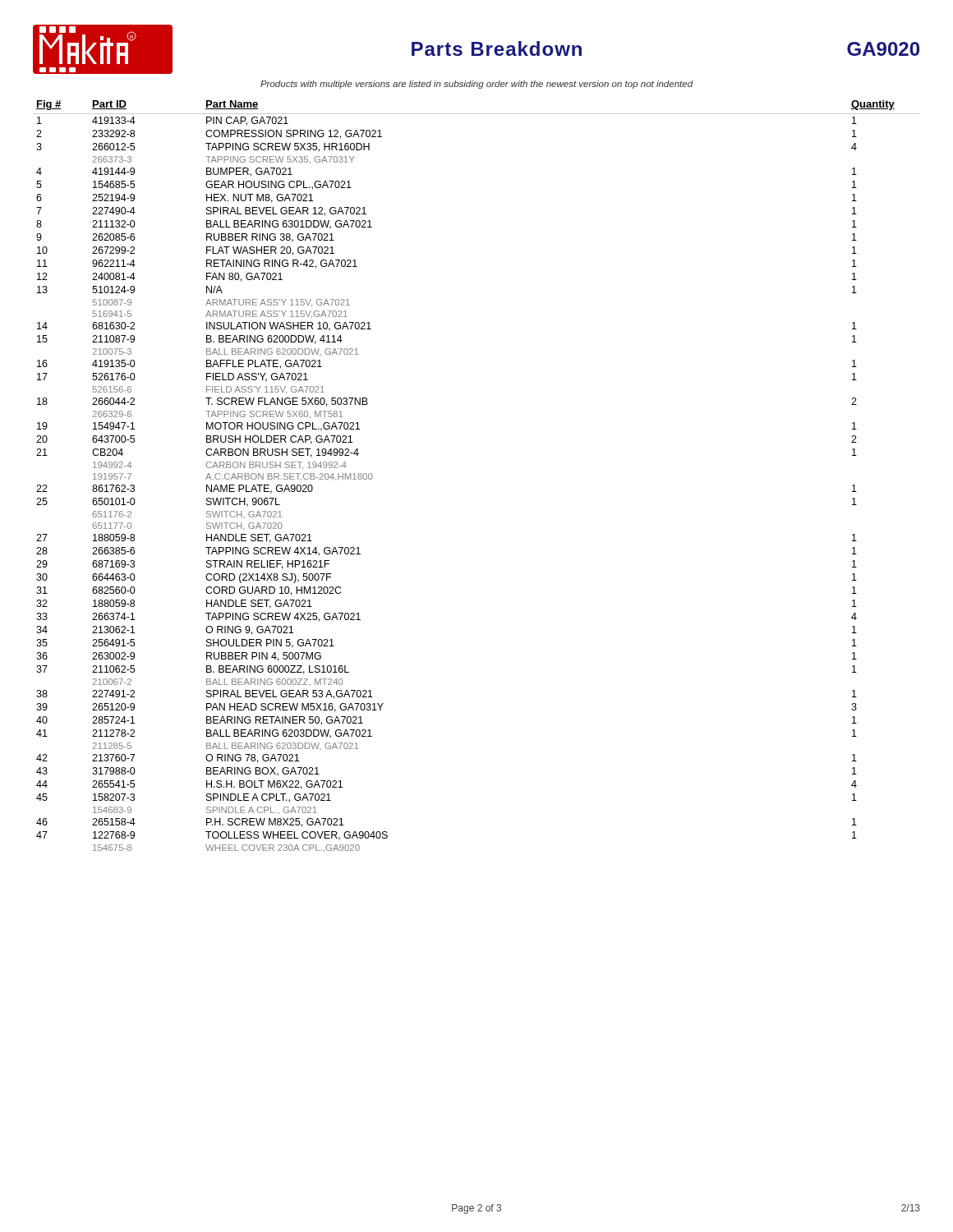Image resolution: width=953 pixels, height=1232 pixels.
Task: Locate a table
Action: click(476, 475)
